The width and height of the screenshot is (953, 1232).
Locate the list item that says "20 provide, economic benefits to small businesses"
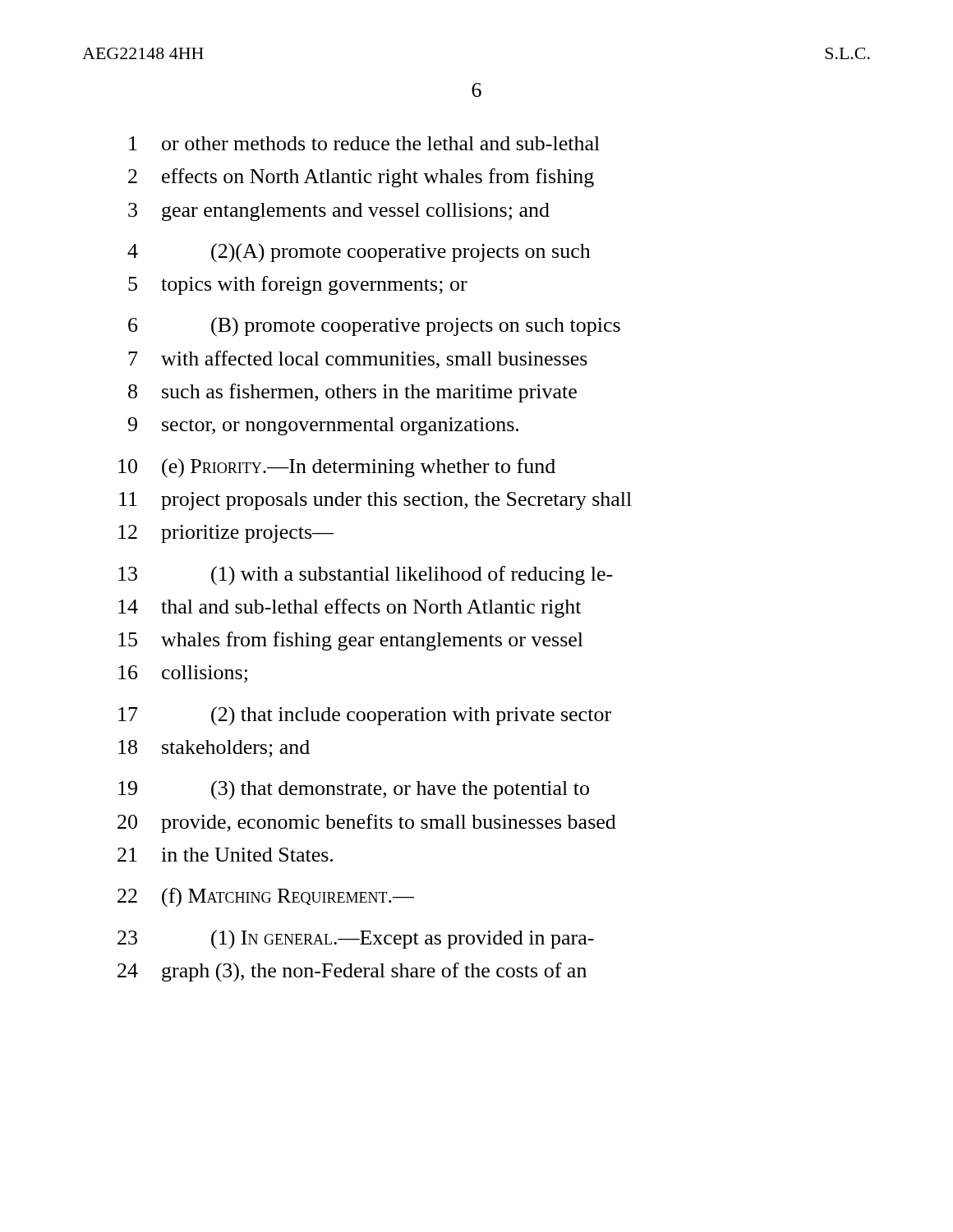click(x=476, y=822)
